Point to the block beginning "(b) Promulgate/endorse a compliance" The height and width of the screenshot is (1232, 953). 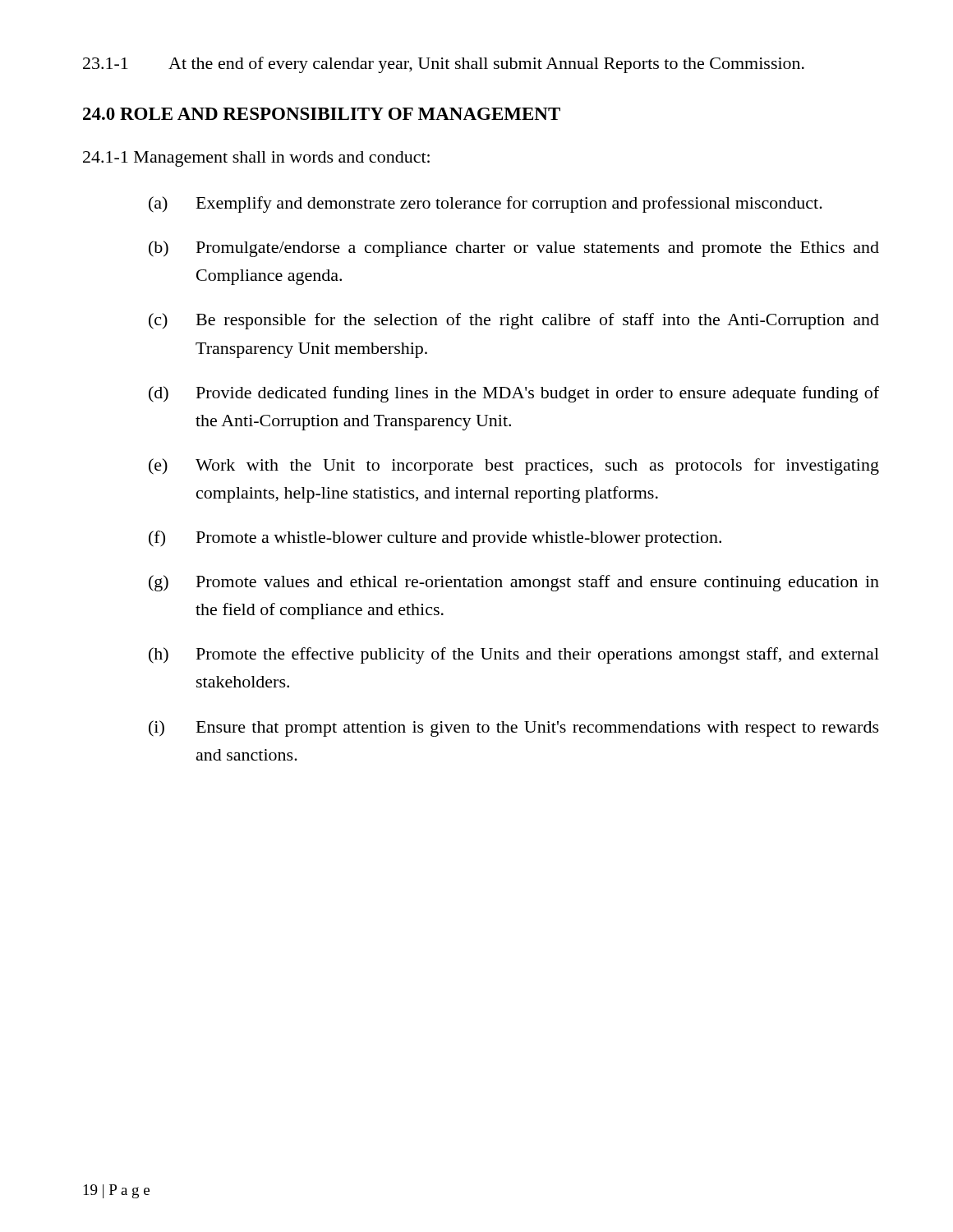pos(513,261)
